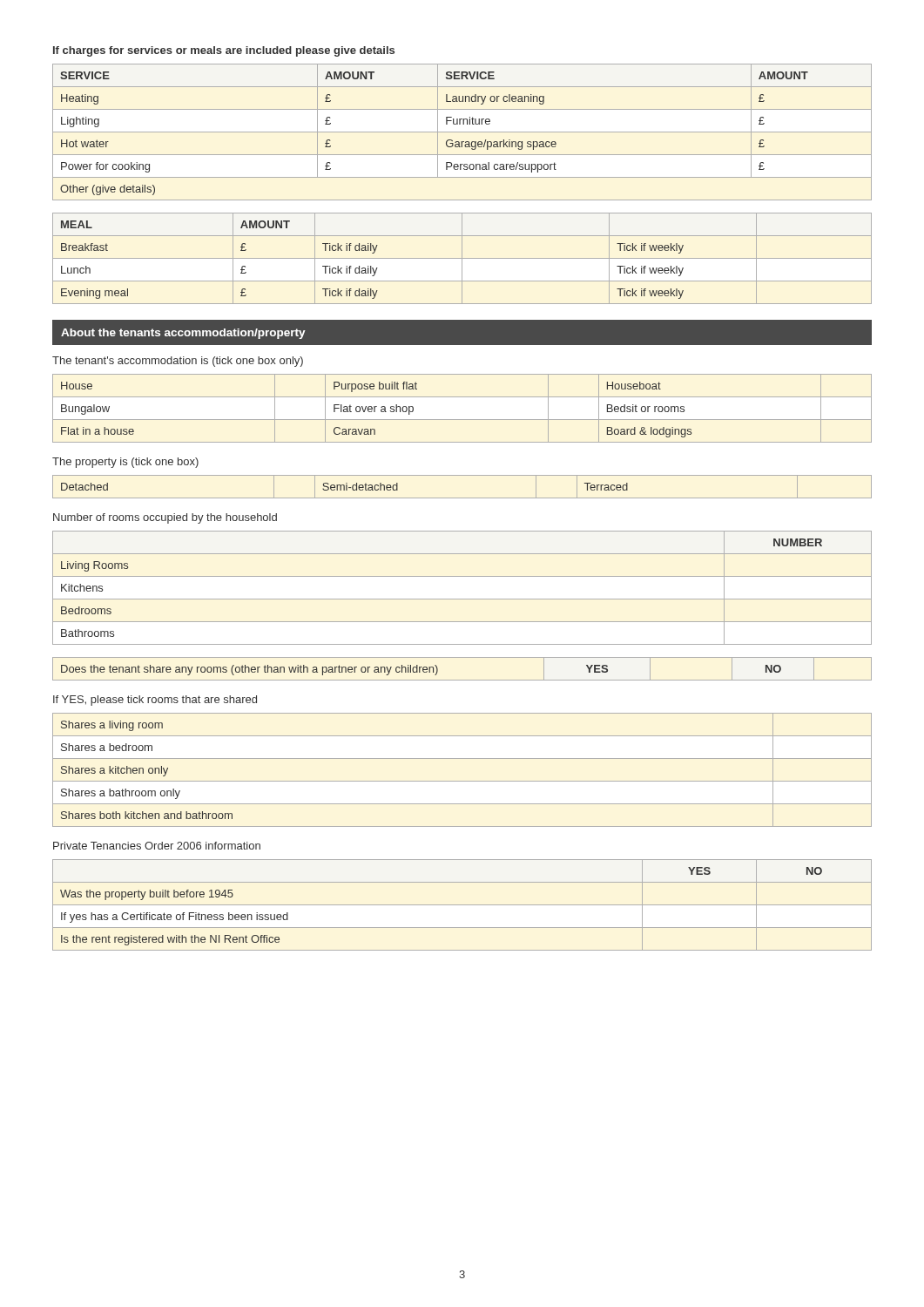Select the text block with the text "The tenant's accommodation is (tick"
The image size is (924, 1307).
[178, 360]
